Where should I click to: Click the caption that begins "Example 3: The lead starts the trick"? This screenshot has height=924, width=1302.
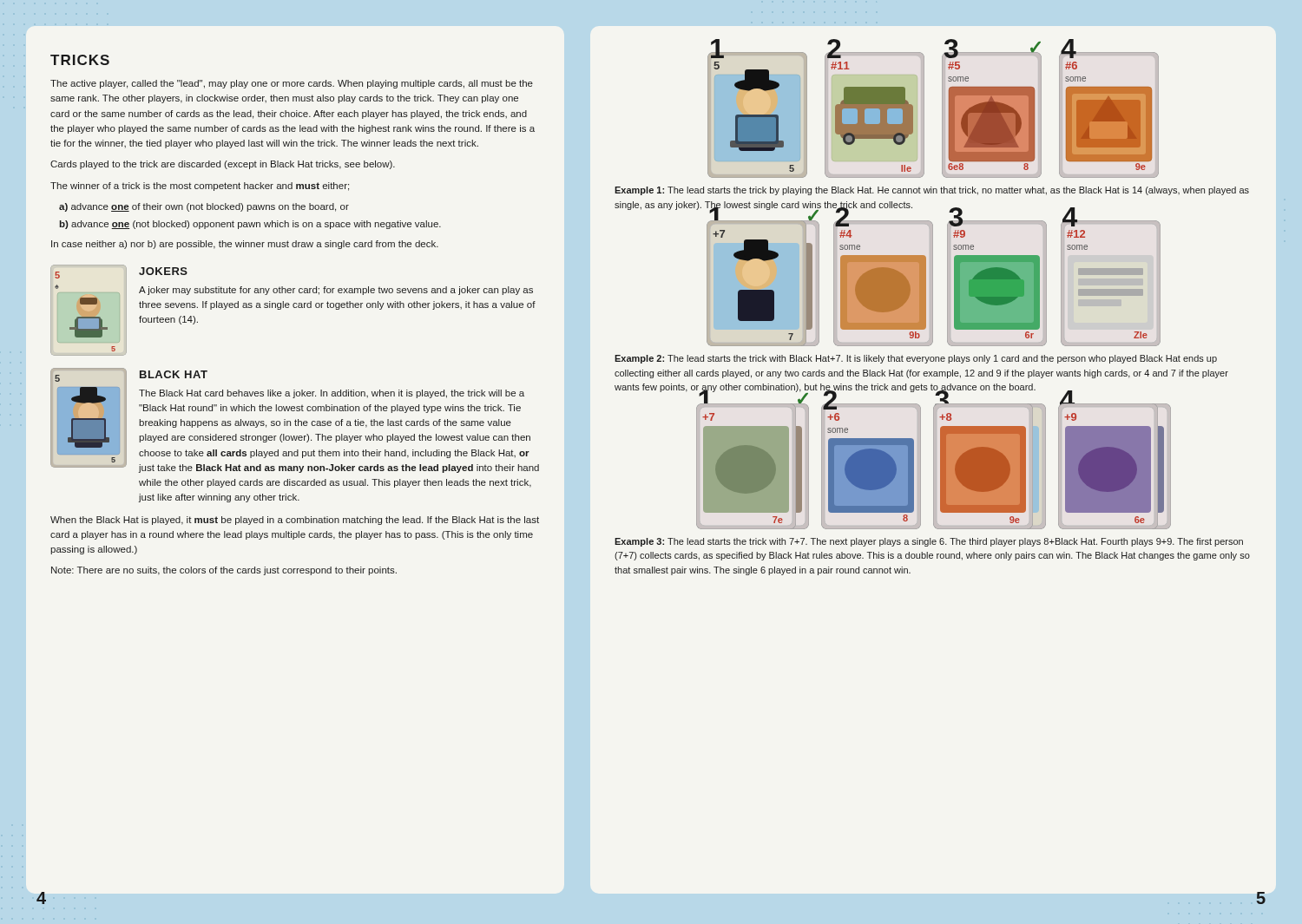[x=933, y=555]
